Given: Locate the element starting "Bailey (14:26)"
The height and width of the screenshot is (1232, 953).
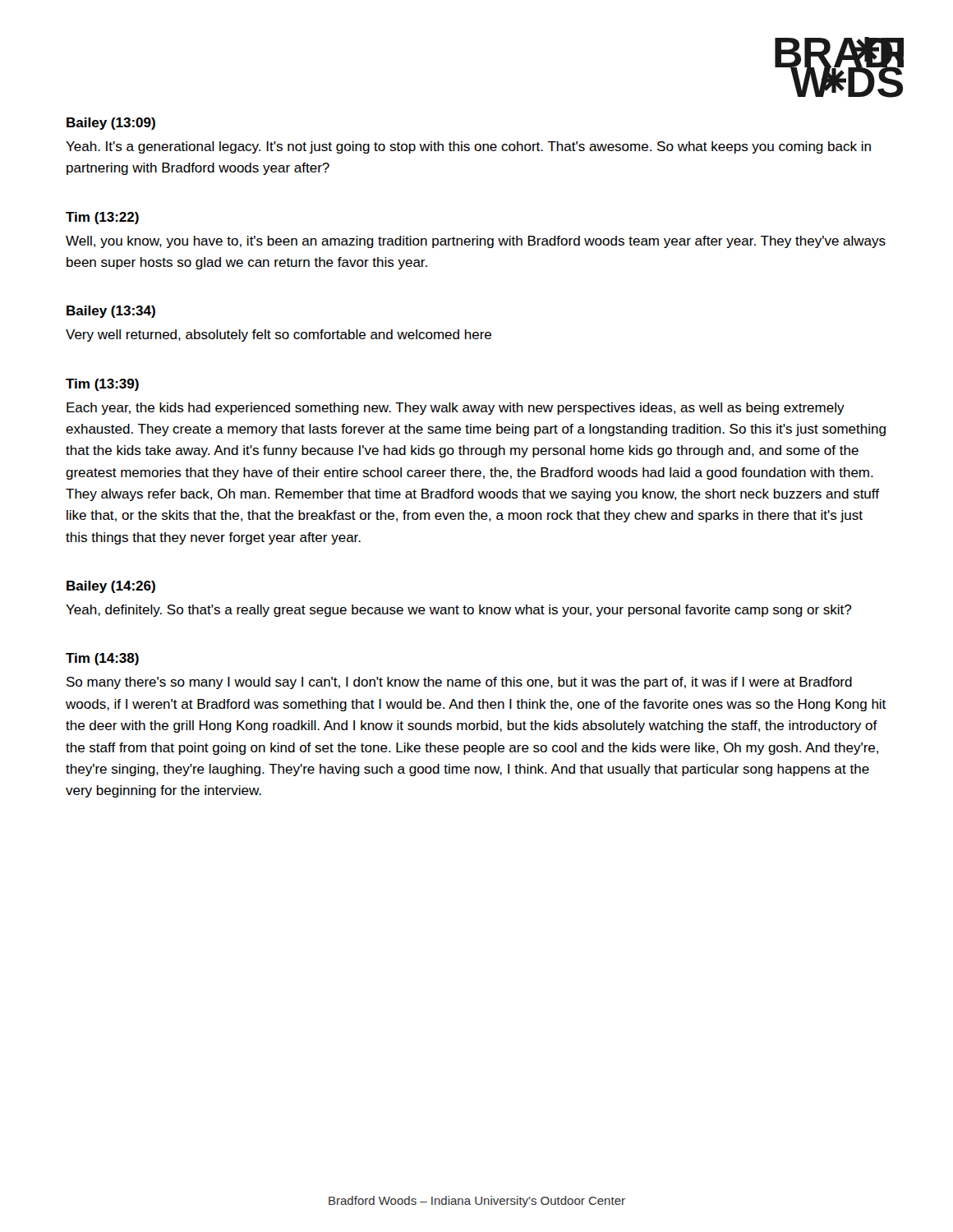Looking at the screenshot, I should (x=111, y=586).
